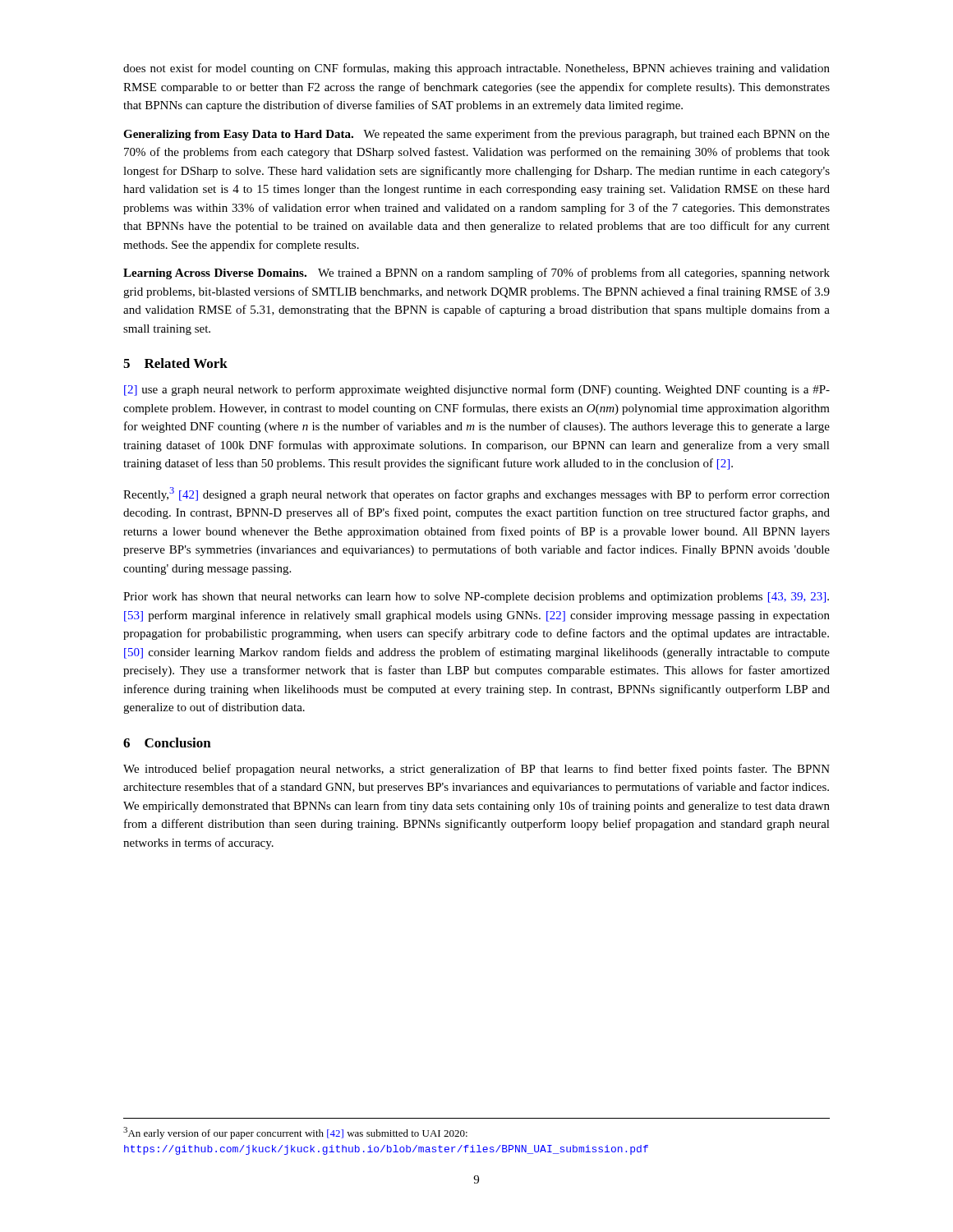Point to the element starting "Generalizing from Easy Data to Hard Data. We"
This screenshot has height=1232, width=953.
point(476,189)
